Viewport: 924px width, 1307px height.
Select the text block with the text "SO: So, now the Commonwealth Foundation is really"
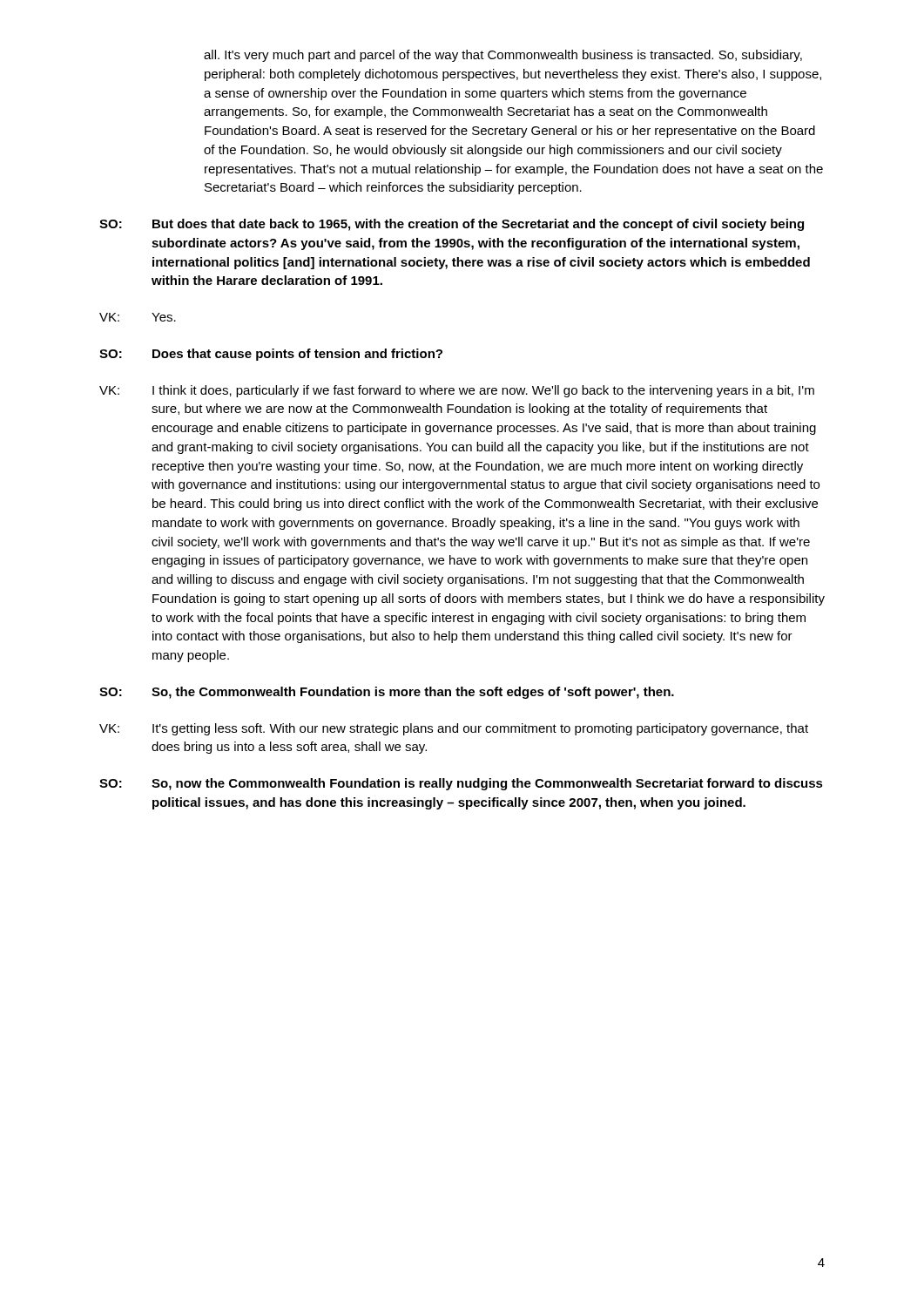pyautogui.click(x=462, y=793)
